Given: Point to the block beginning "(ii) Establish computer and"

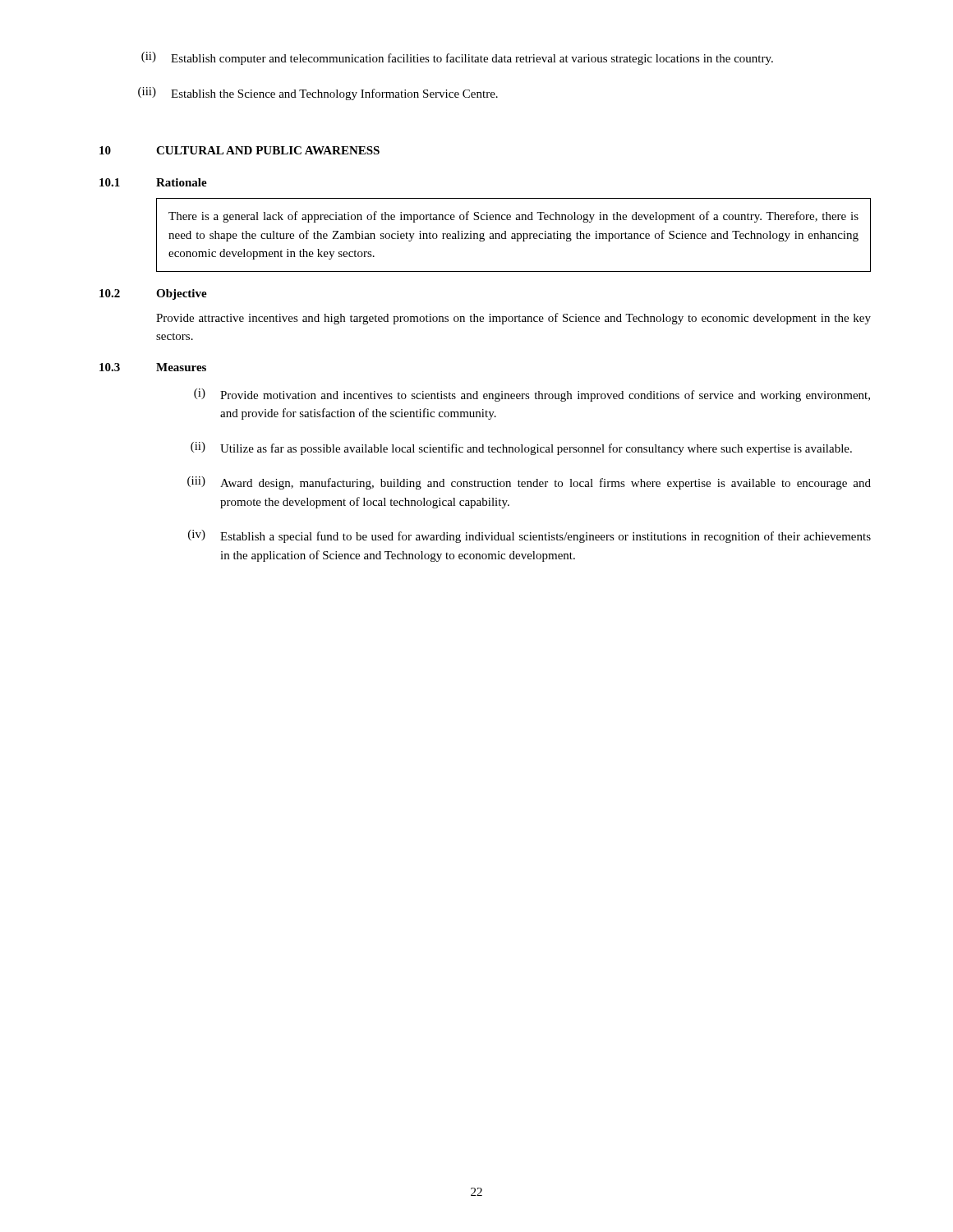Looking at the screenshot, I should click(485, 59).
